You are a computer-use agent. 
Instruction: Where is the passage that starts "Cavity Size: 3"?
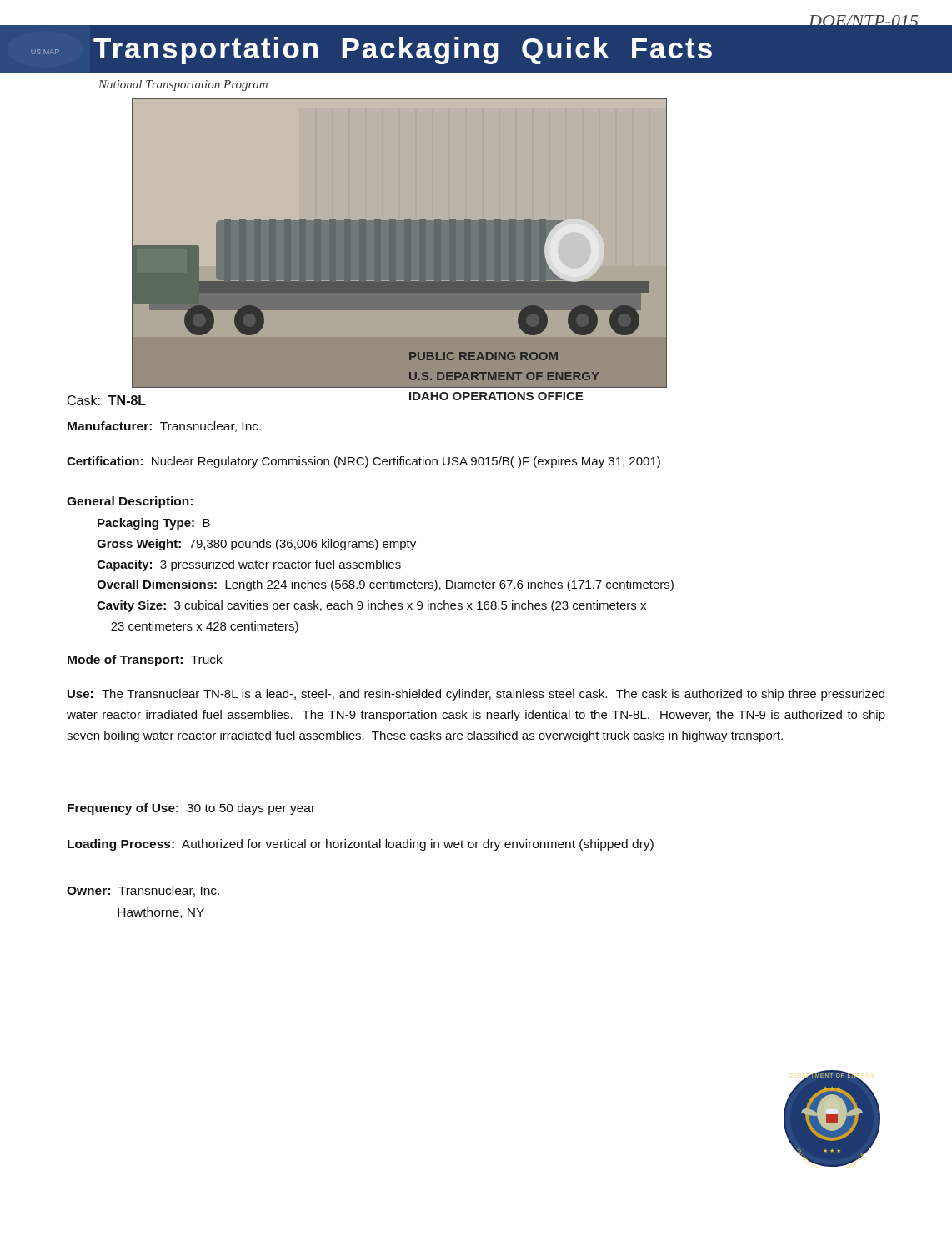tap(372, 615)
